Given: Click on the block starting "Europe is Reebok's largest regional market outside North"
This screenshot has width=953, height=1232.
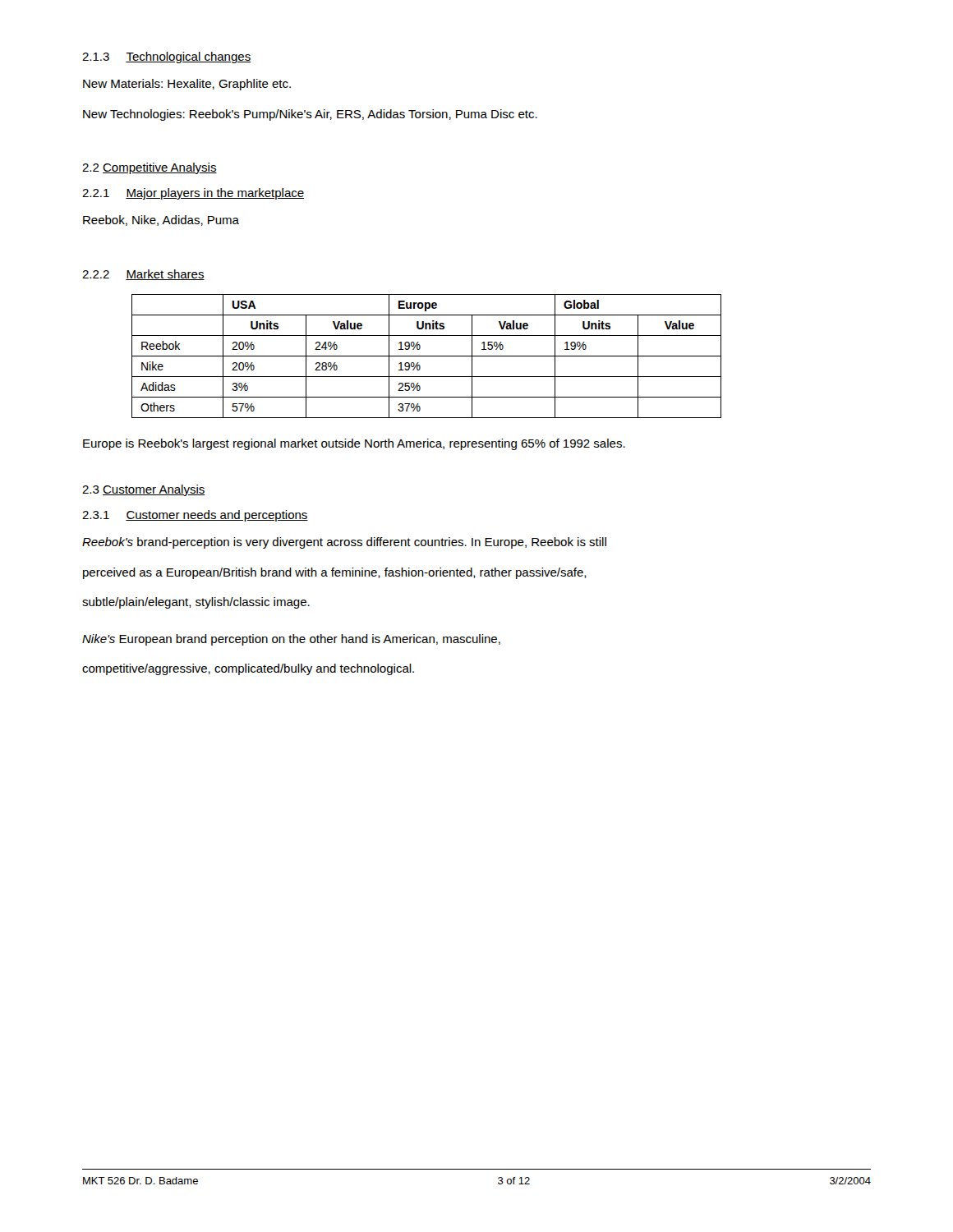Looking at the screenshot, I should point(354,443).
